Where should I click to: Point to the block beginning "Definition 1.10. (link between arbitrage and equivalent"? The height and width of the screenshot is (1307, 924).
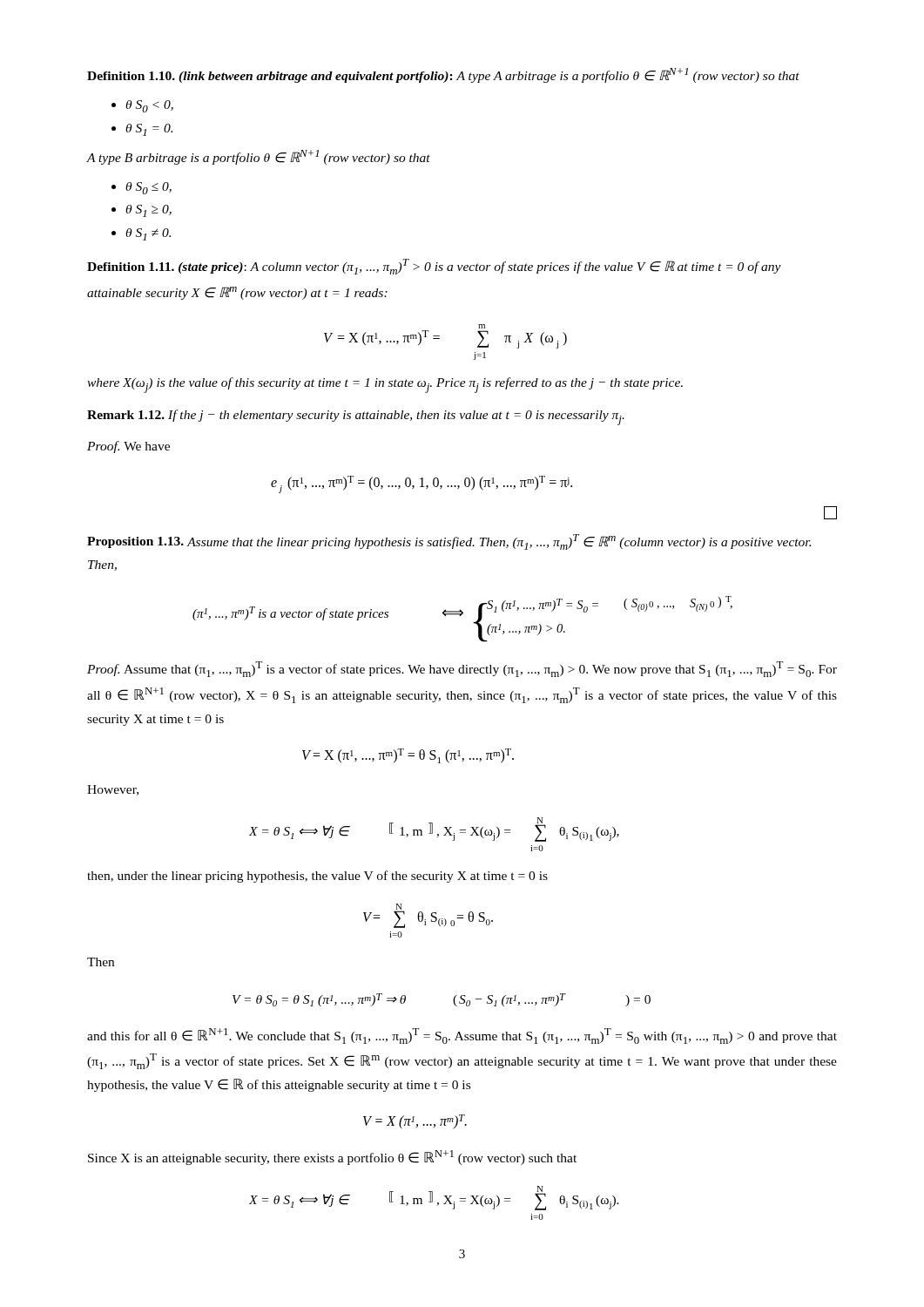point(443,74)
